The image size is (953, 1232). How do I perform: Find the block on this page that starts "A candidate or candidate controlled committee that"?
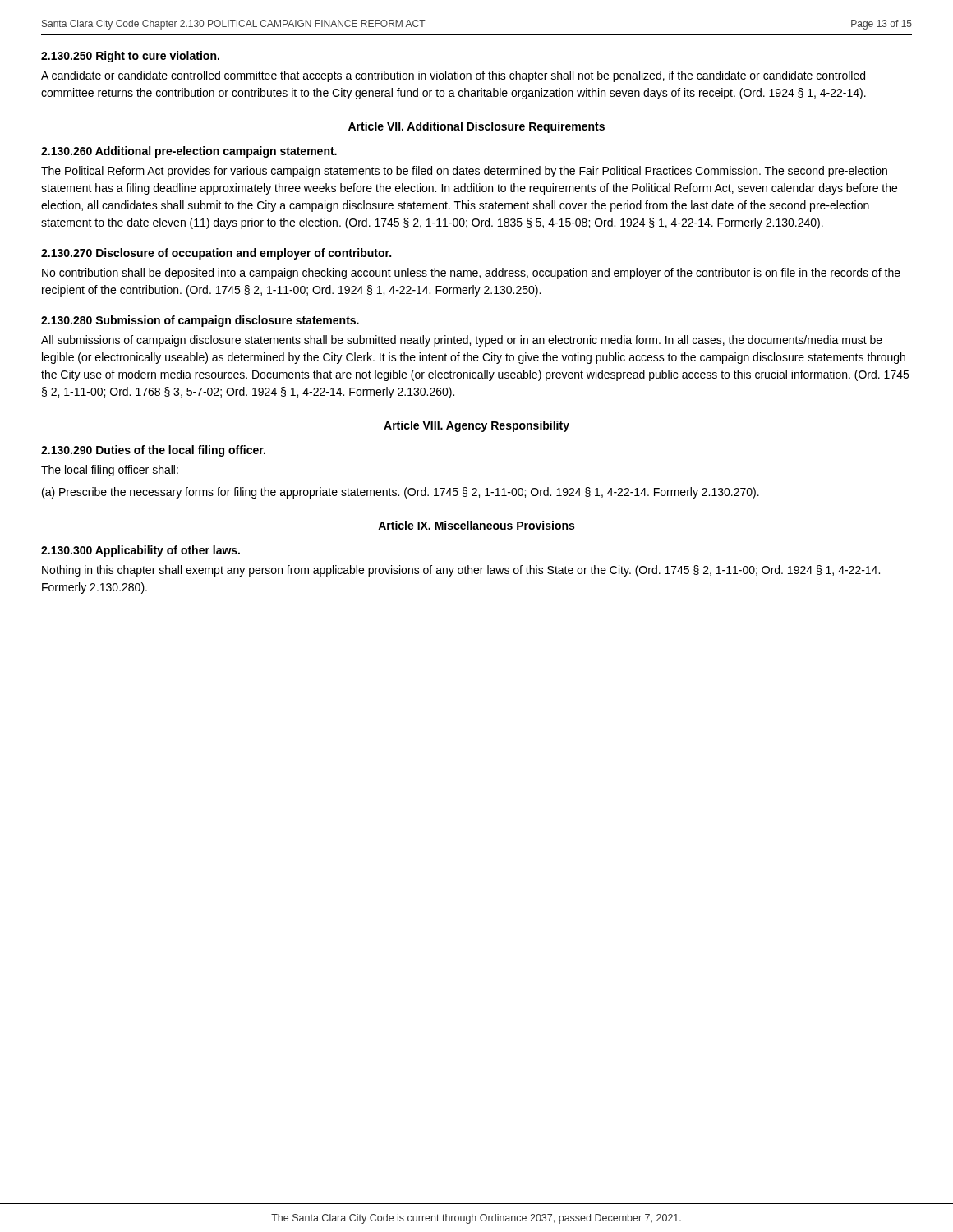[x=476, y=85]
